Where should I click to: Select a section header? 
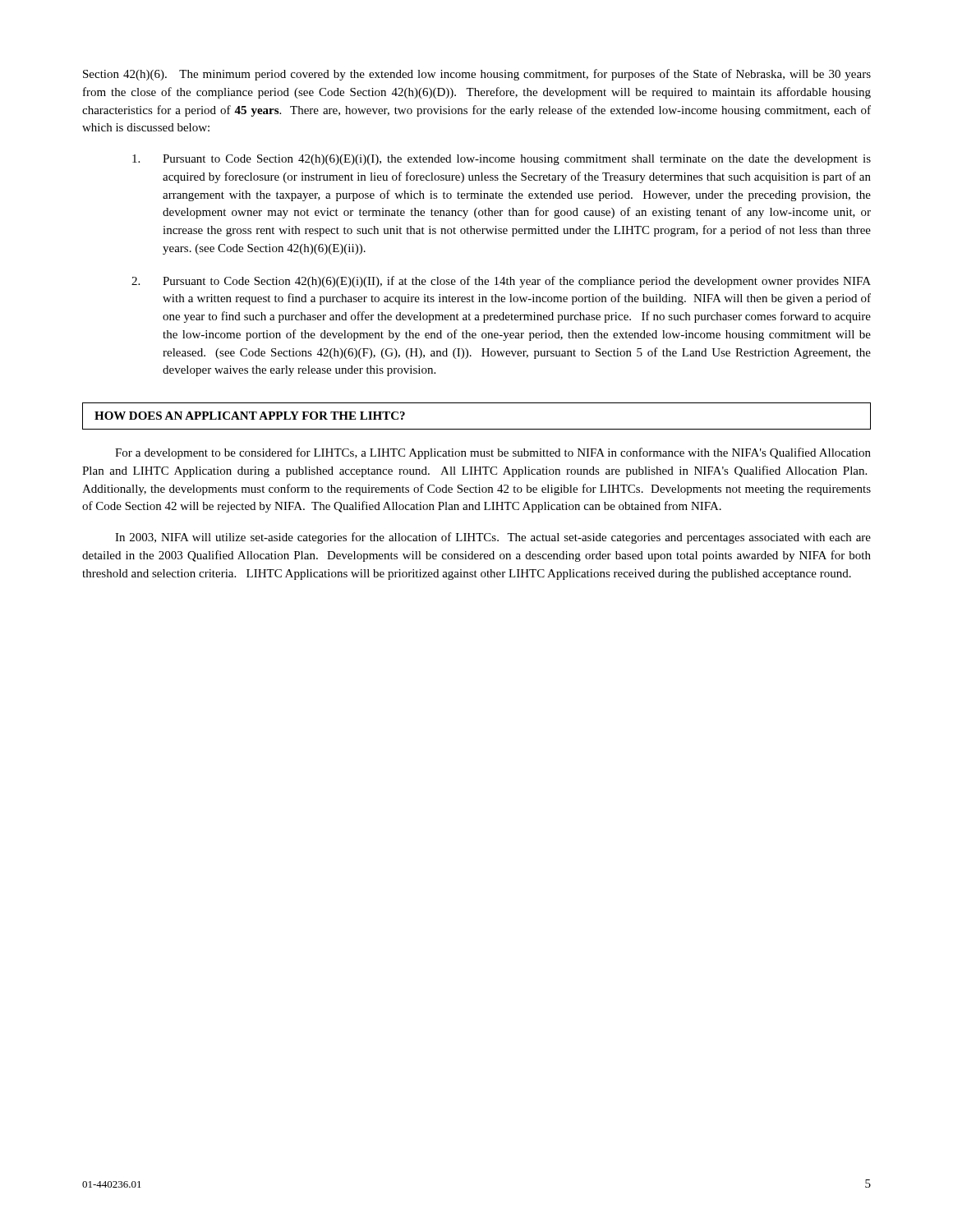[250, 416]
